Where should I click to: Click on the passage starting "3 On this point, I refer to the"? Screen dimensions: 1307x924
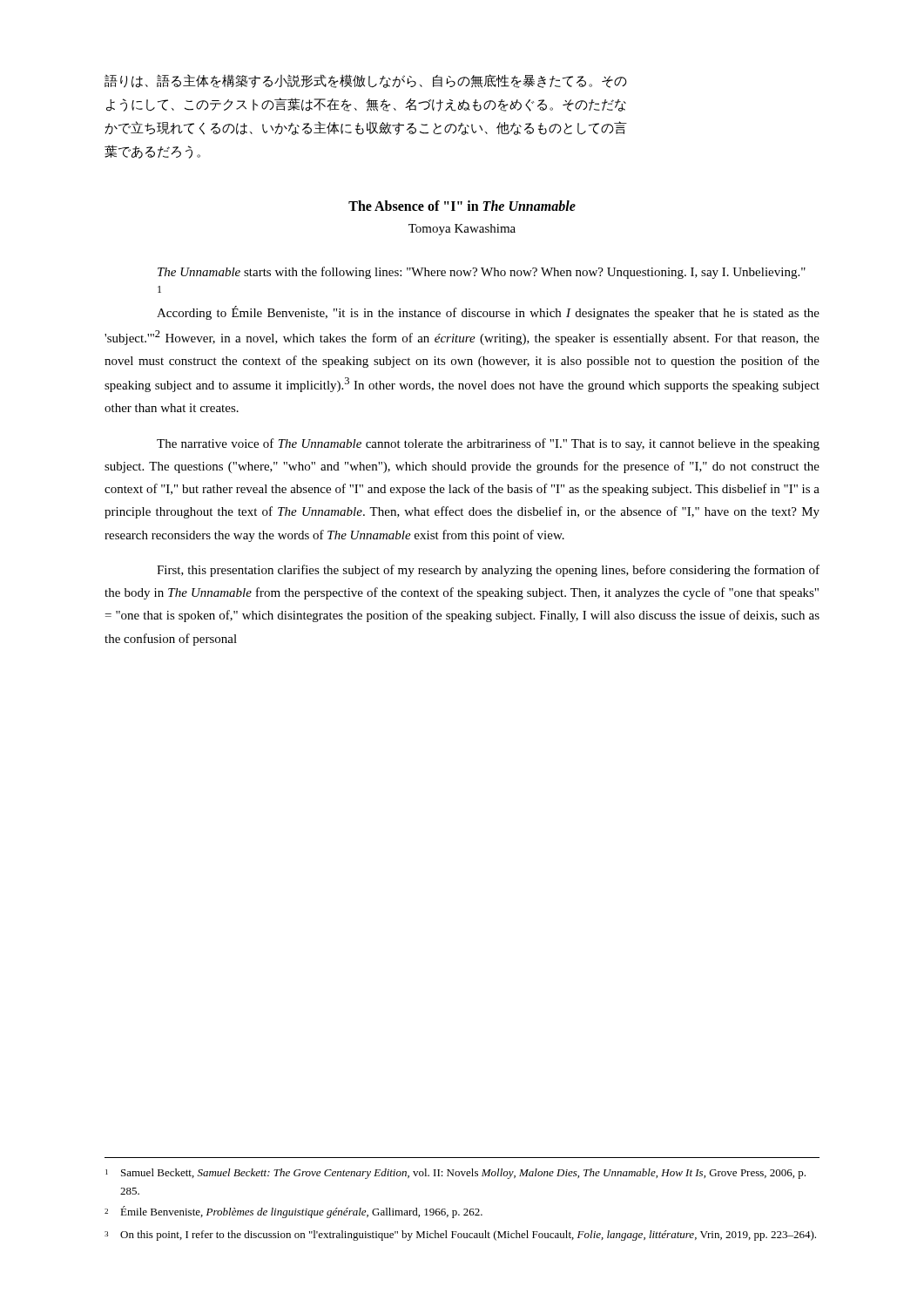[461, 1235]
